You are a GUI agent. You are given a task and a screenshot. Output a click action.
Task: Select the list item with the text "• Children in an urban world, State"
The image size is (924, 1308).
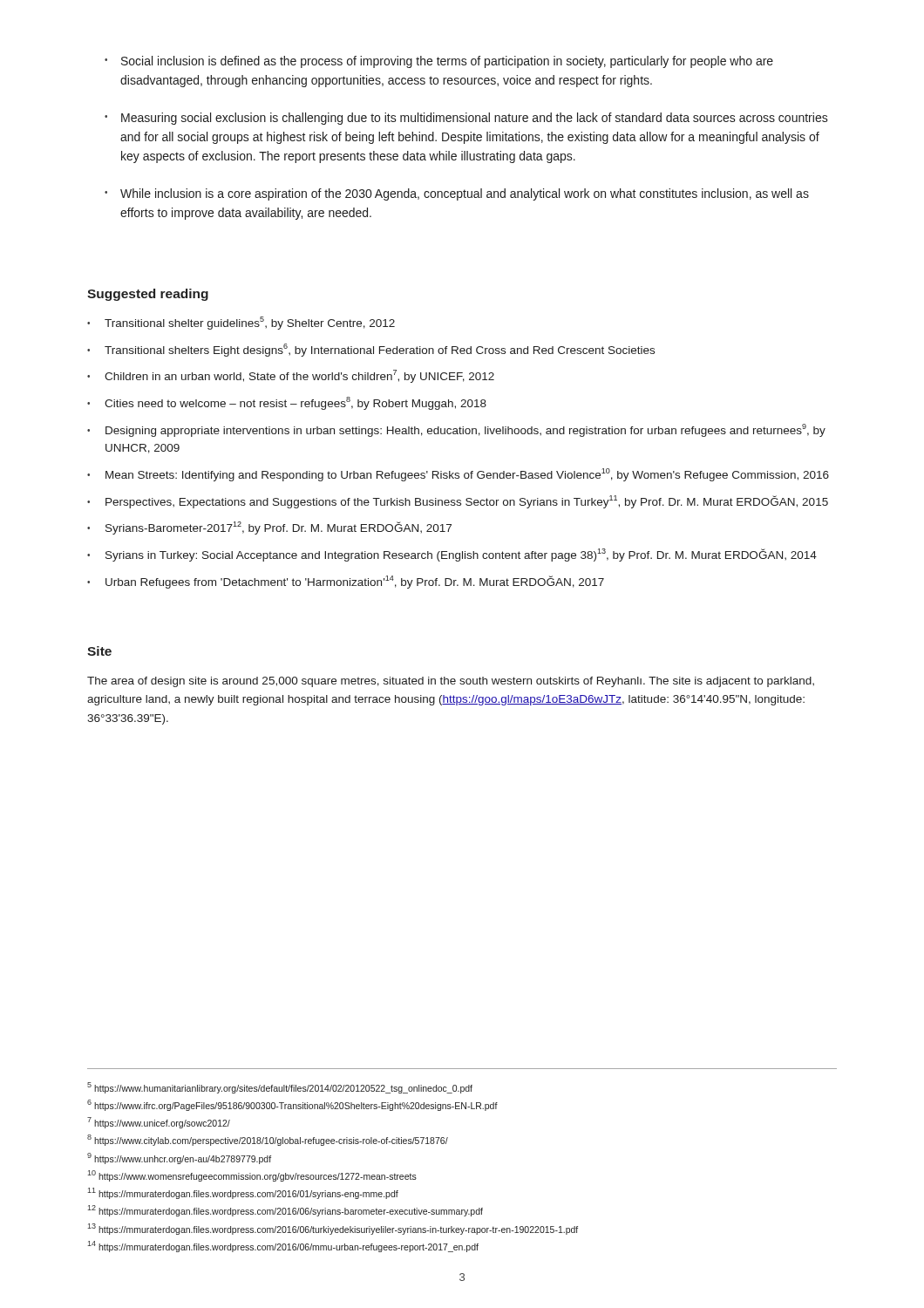pos(462,376)
